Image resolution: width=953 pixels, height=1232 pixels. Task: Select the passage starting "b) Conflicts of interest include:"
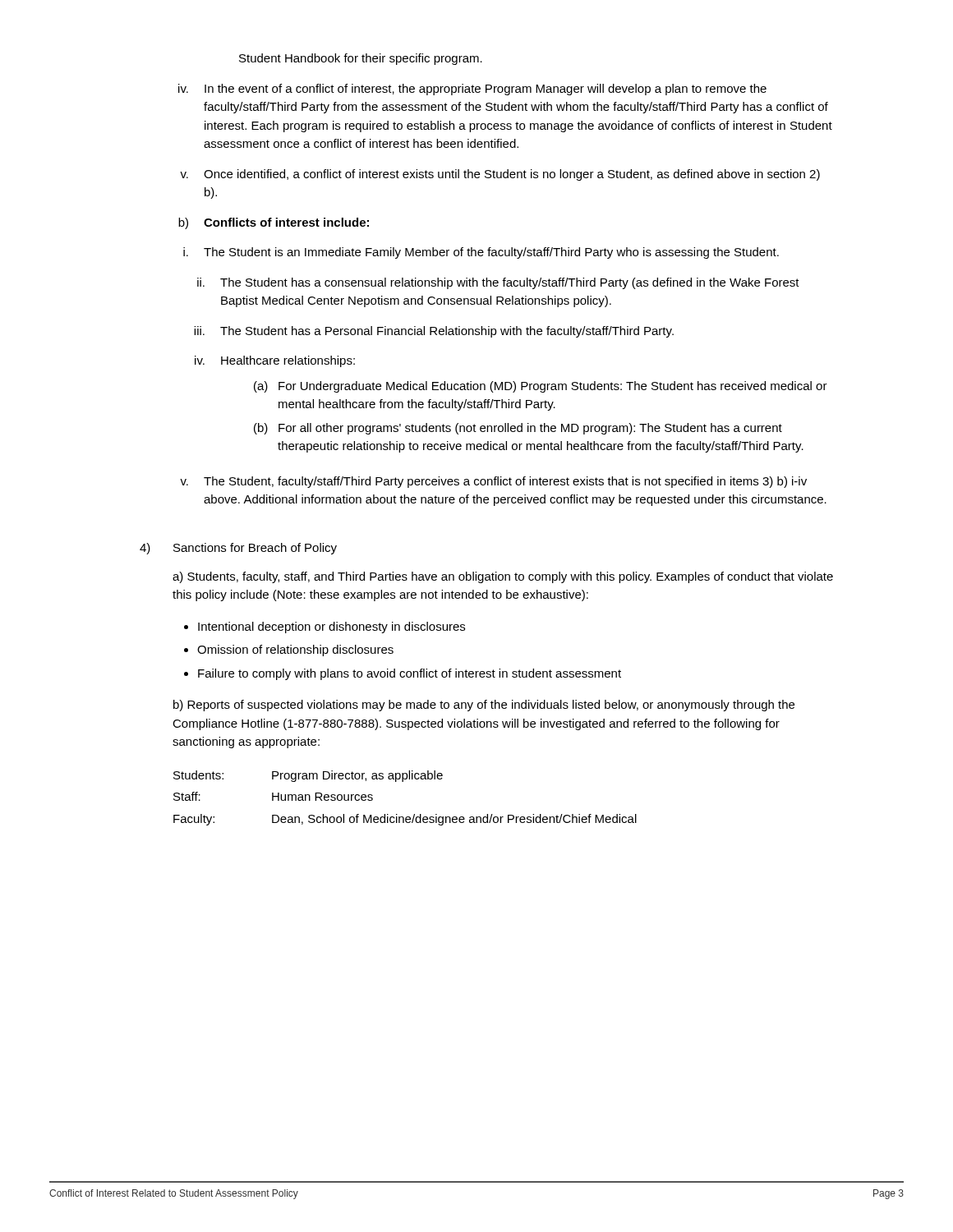(x=274, y=223)
